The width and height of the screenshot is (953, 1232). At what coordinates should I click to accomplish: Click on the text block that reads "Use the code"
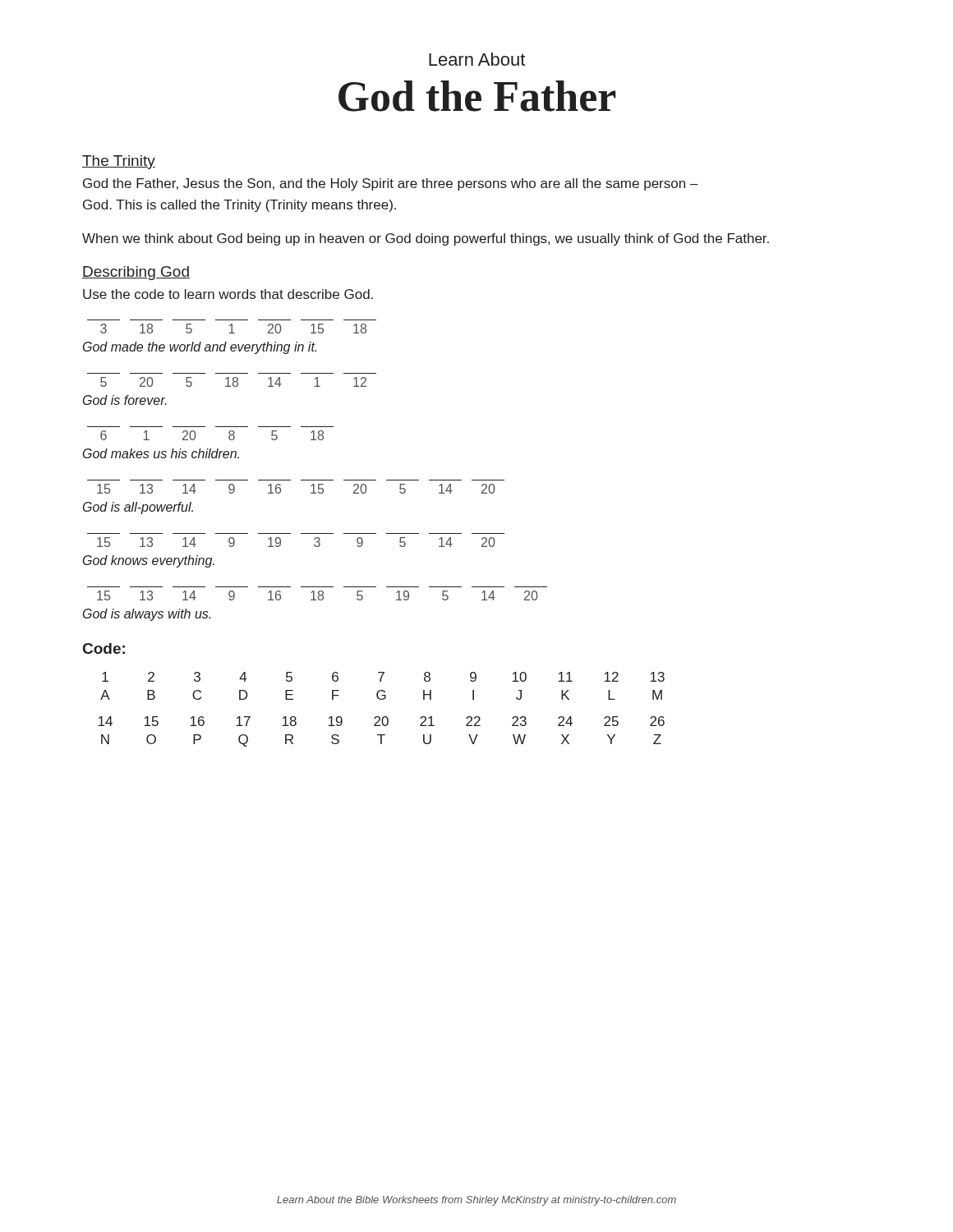pyautogui.click(x=228, y=294)
